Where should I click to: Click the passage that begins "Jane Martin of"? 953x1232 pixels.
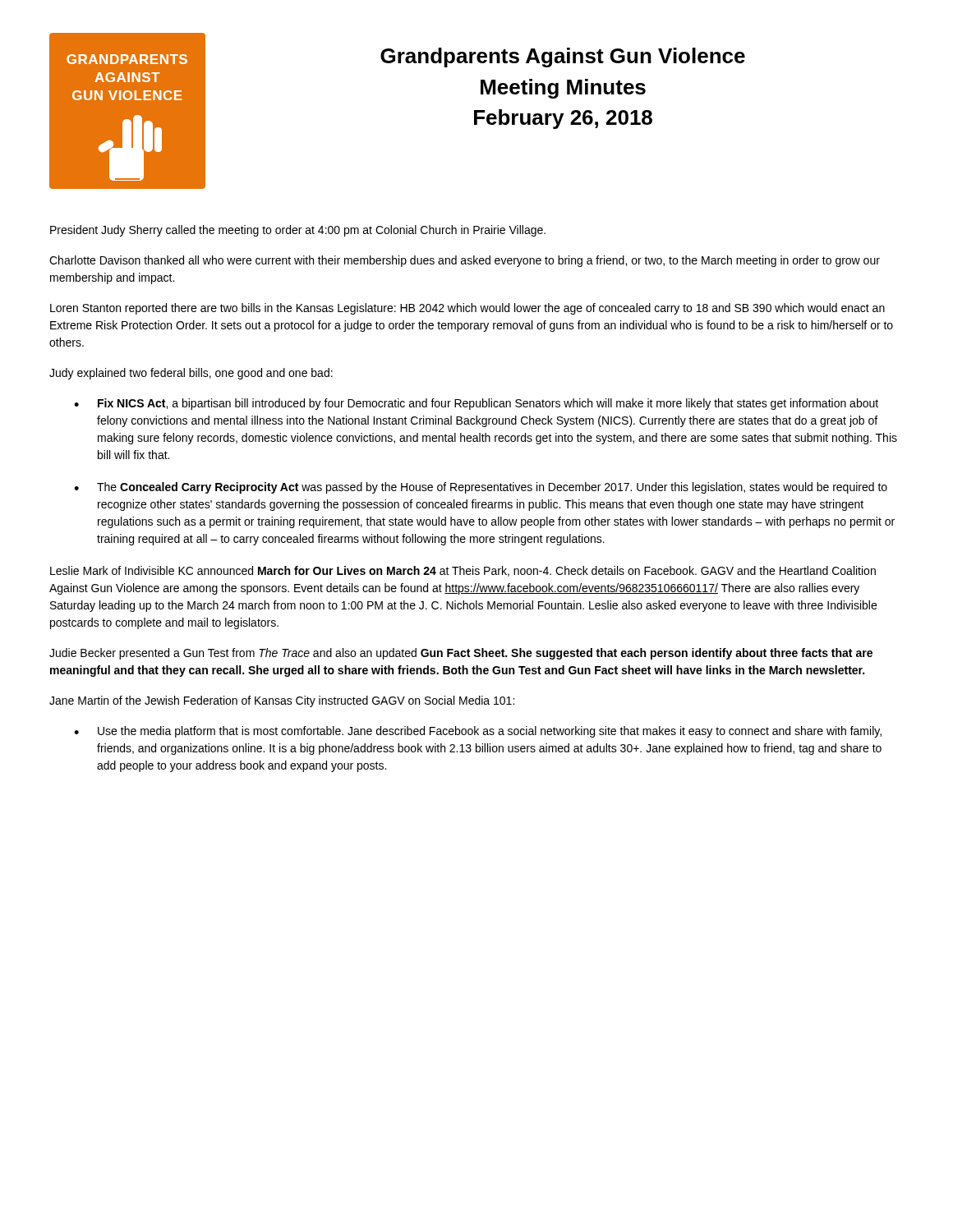click(282, 701)
